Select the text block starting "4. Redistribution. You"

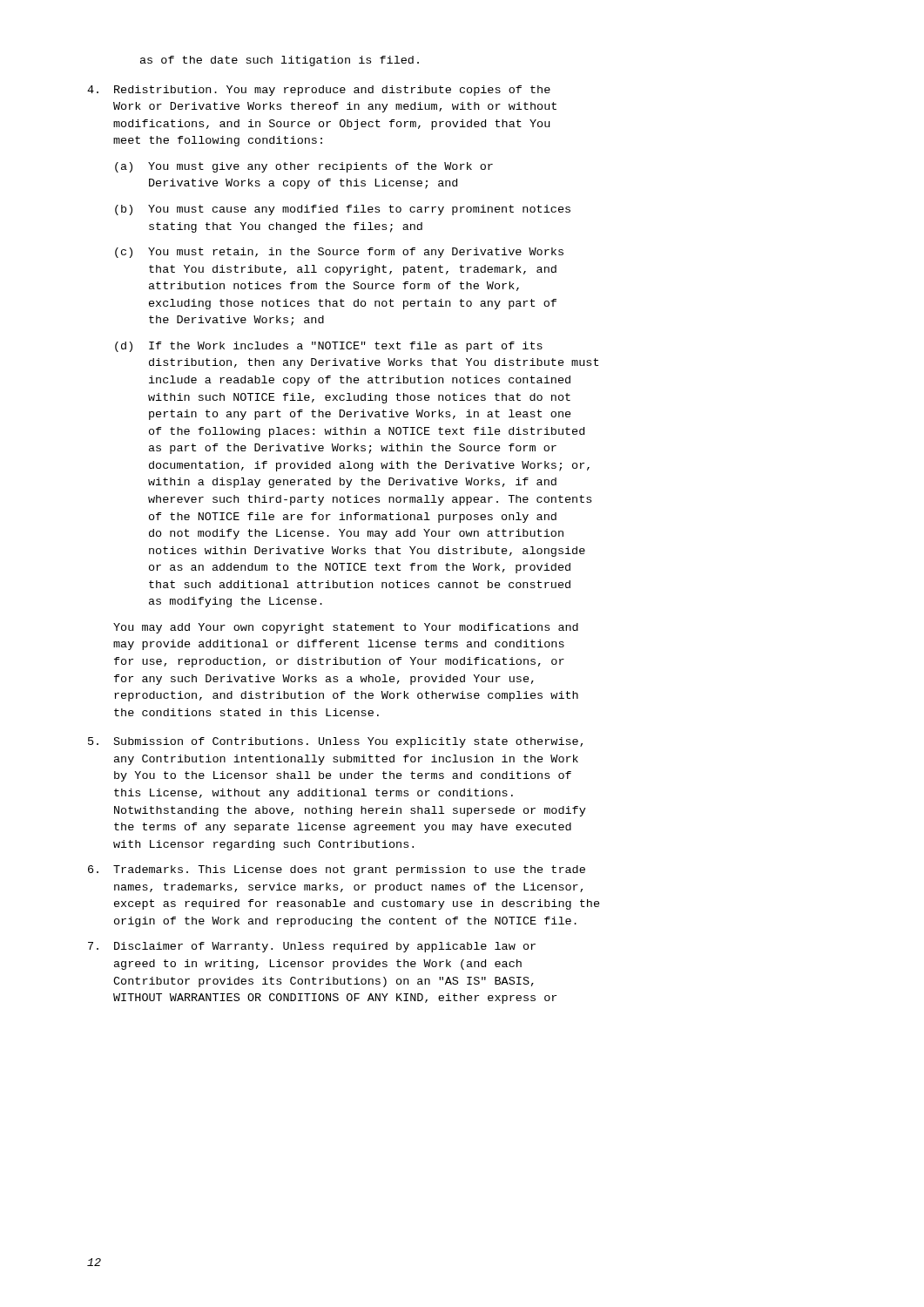point(471,116)
